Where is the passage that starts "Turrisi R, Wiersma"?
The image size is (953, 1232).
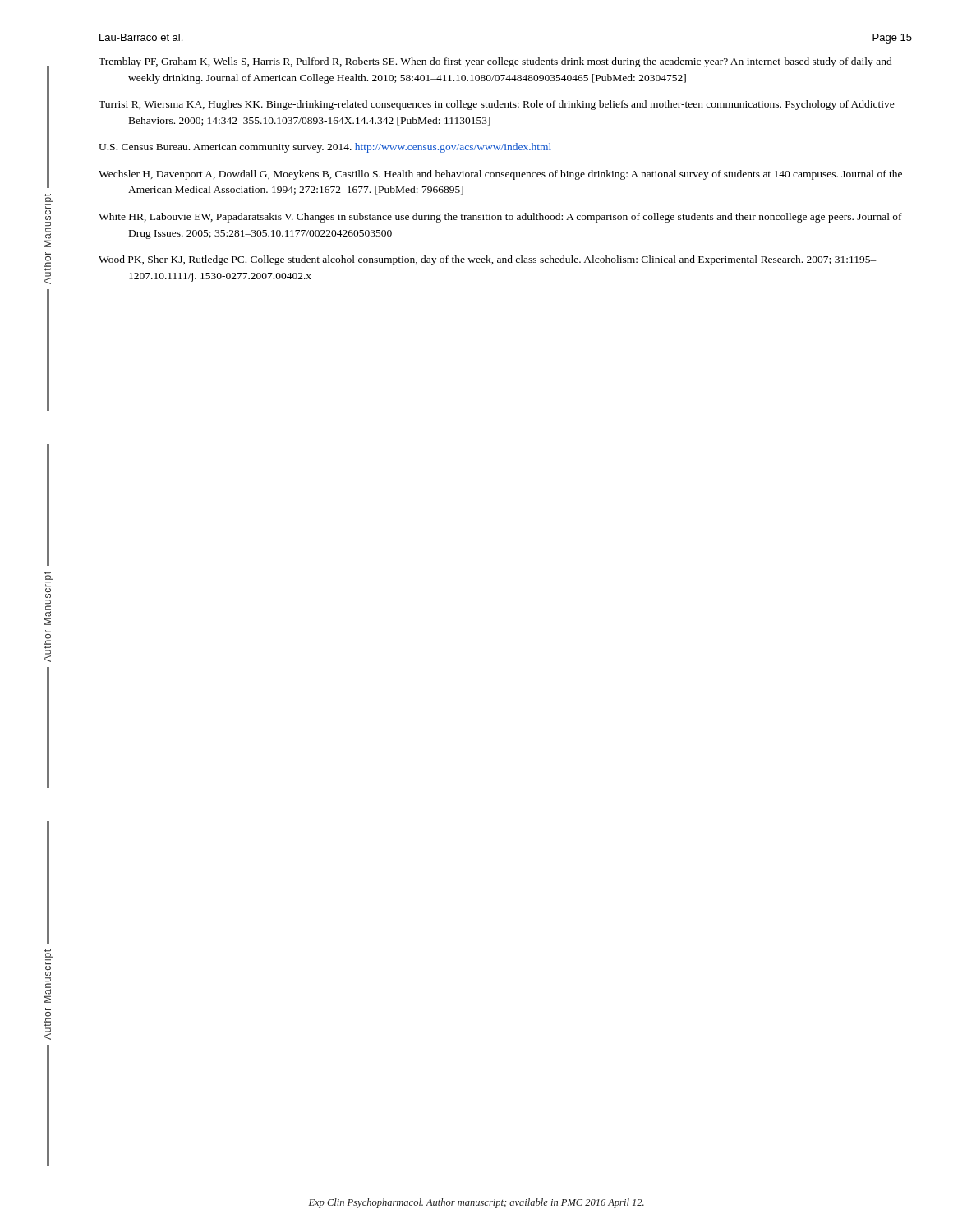[x=497, y=112]
